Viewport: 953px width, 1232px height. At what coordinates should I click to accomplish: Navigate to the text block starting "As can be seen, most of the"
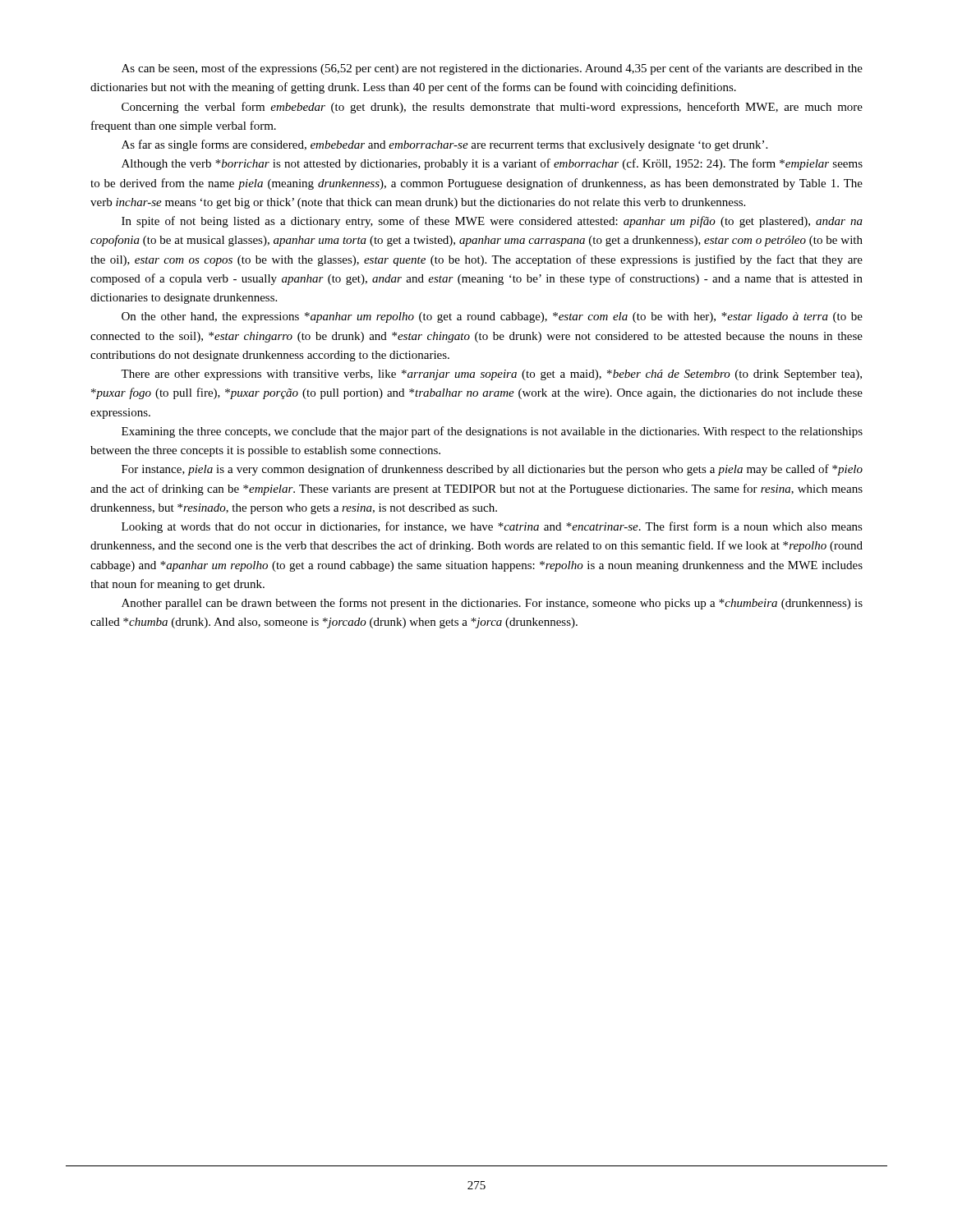476,346
